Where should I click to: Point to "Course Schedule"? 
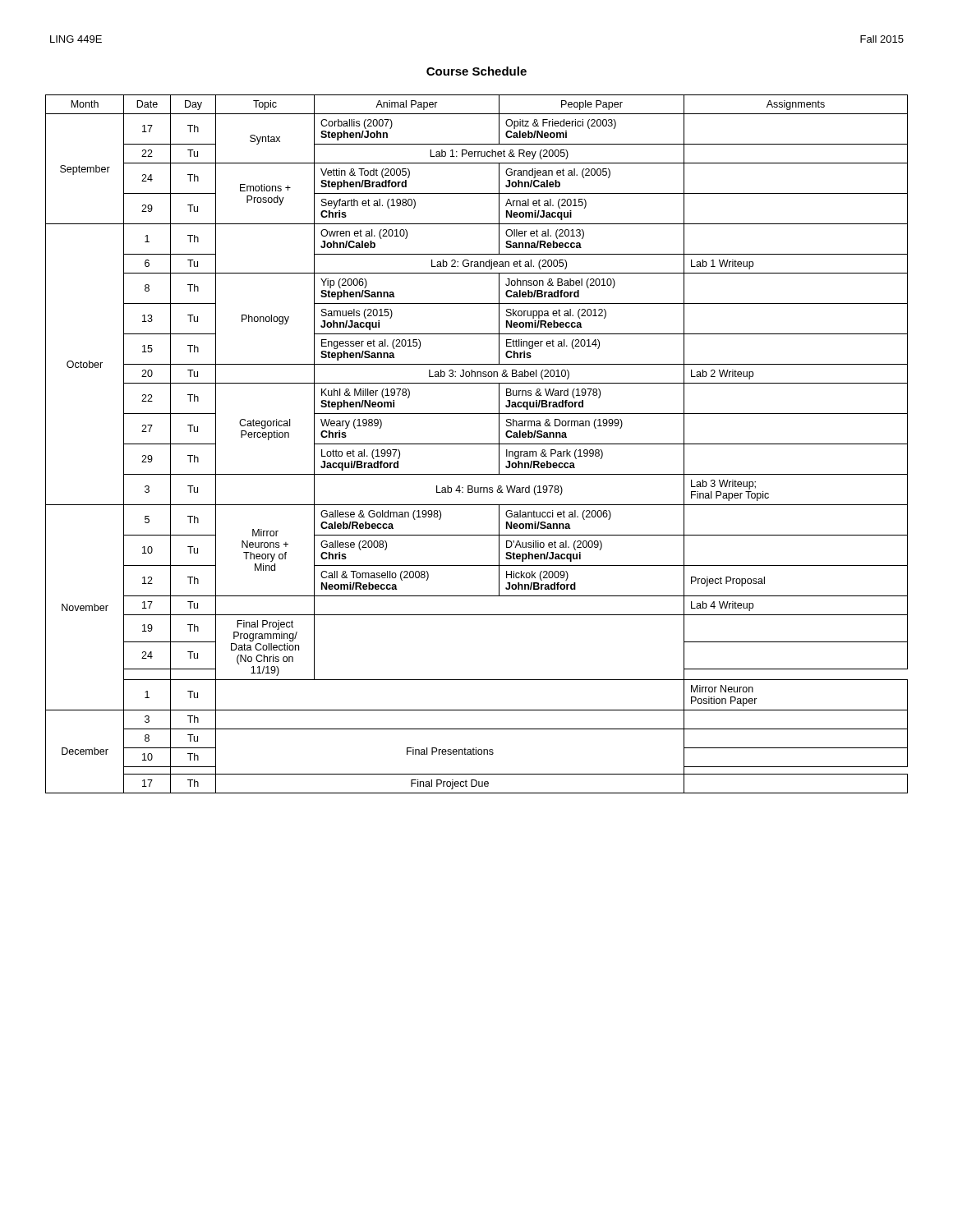476,71
